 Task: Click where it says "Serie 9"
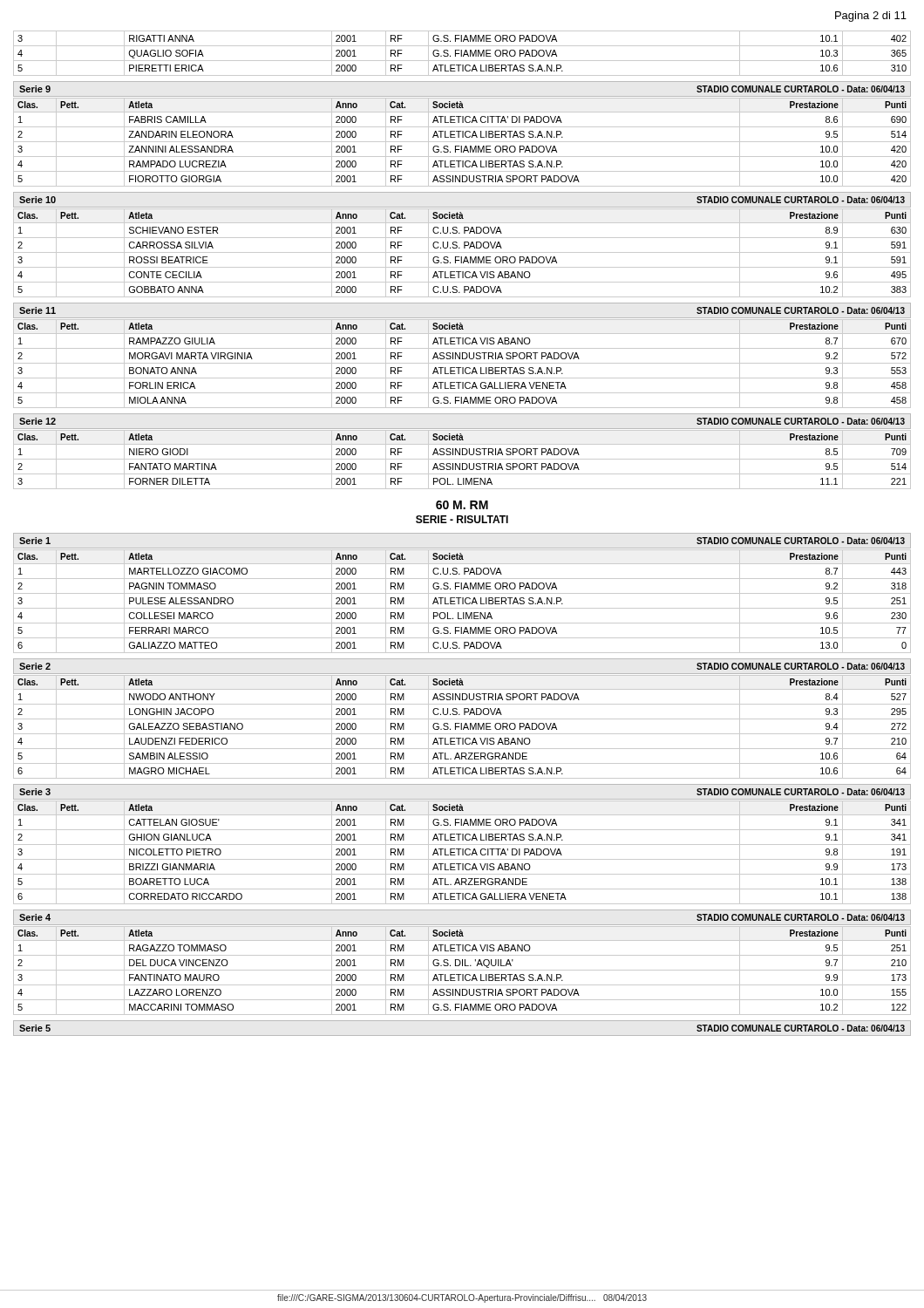[35, 89]
